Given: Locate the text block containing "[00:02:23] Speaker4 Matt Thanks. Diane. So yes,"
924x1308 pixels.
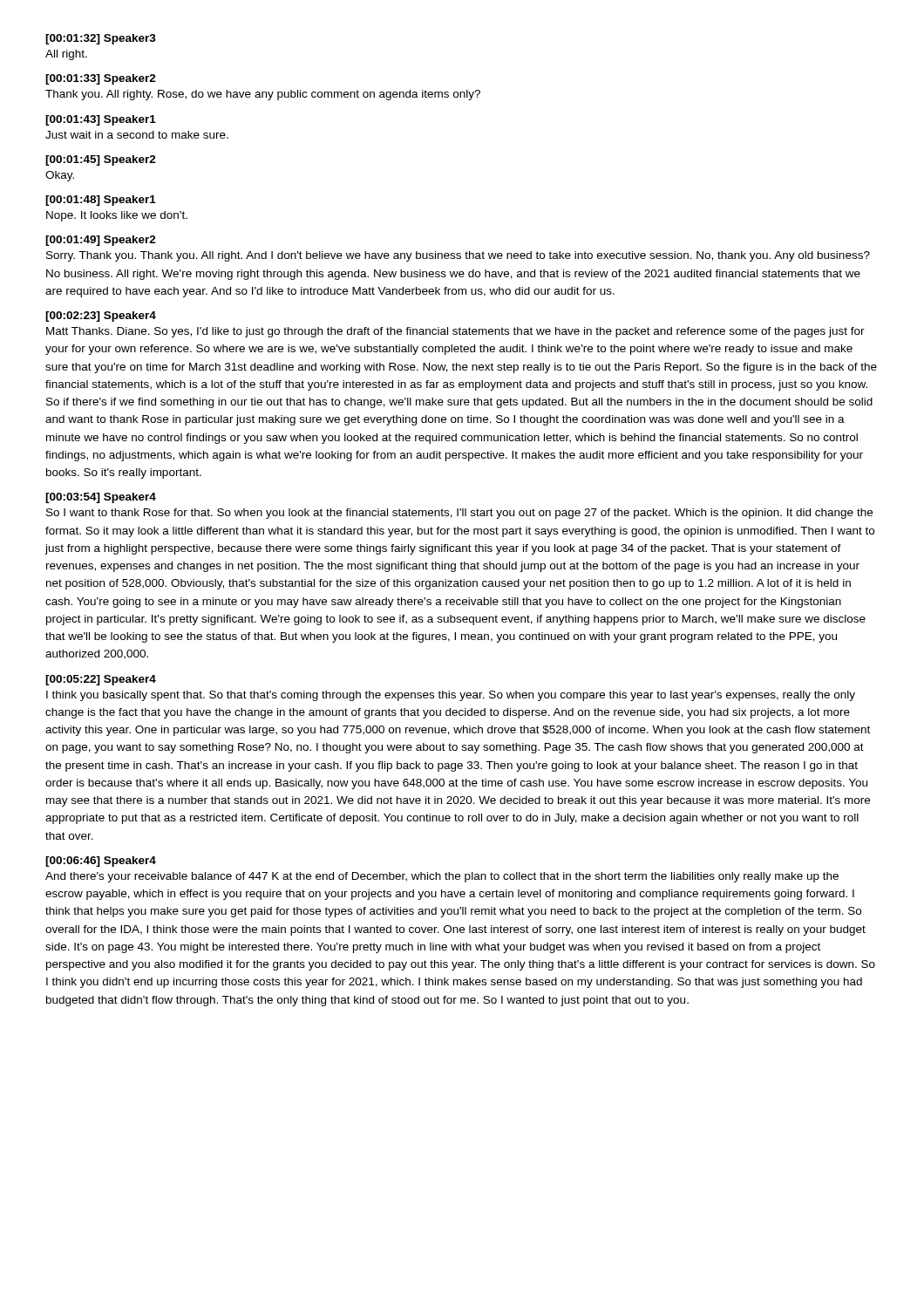Looking at the screenshot, I should 462,395.
